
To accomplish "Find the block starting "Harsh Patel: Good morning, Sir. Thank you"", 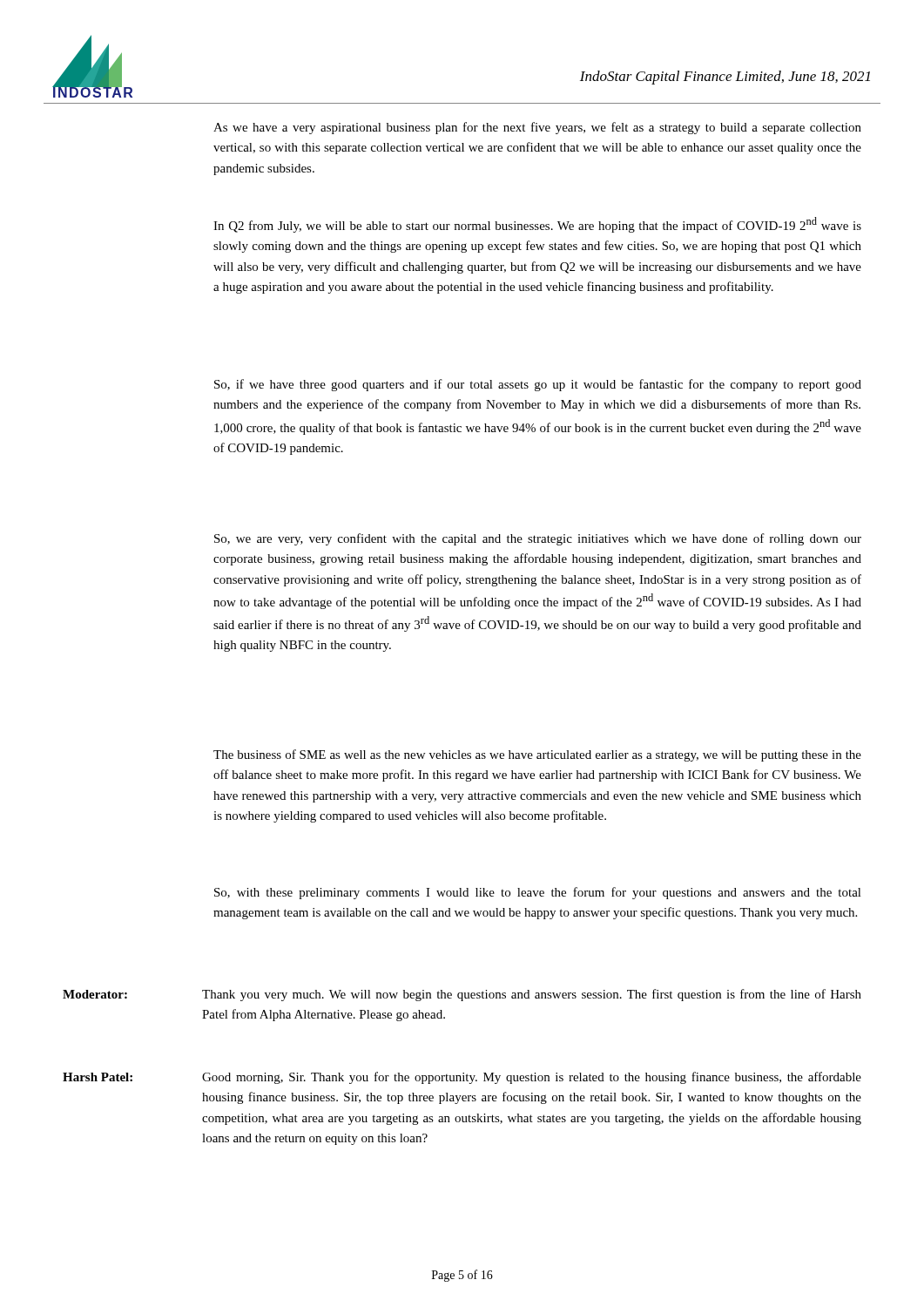I will pyautogui.click(x=462, y=1108).
